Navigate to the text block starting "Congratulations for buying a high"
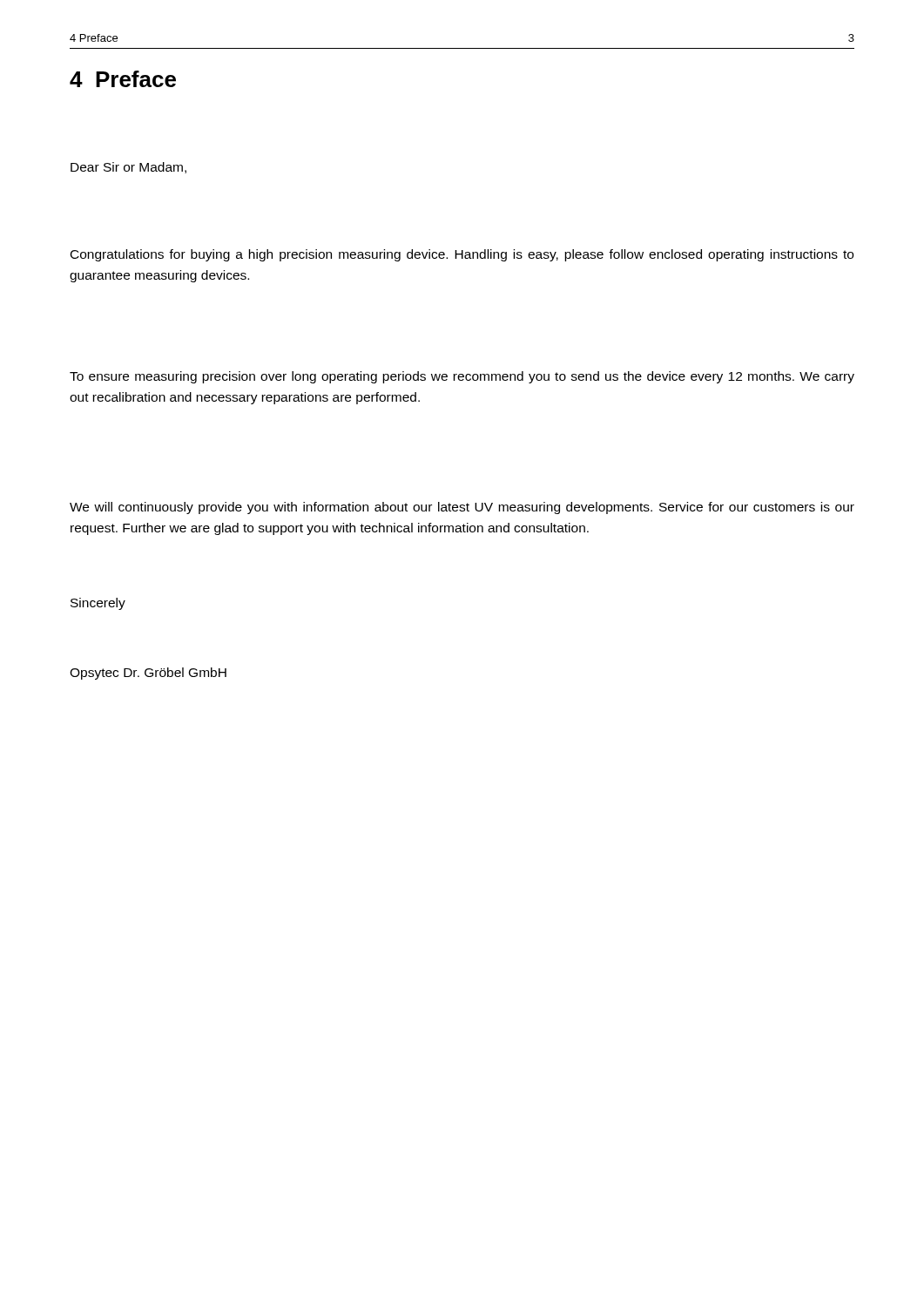Screen dimensions: 1307x924 pyautogui.click(x=462, y=264)
